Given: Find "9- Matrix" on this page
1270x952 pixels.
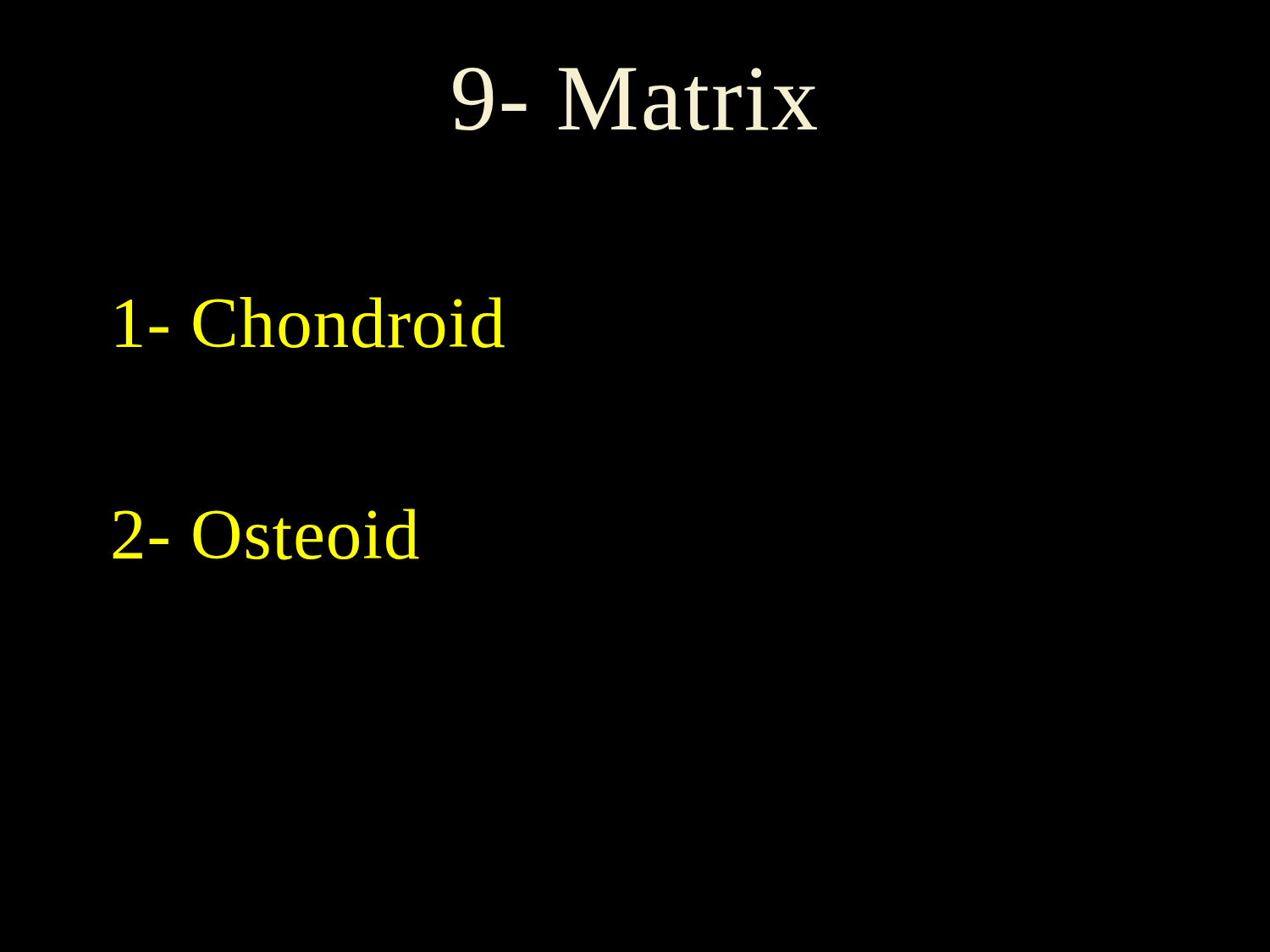Looking at the screenshot, I should click(635, 98).
